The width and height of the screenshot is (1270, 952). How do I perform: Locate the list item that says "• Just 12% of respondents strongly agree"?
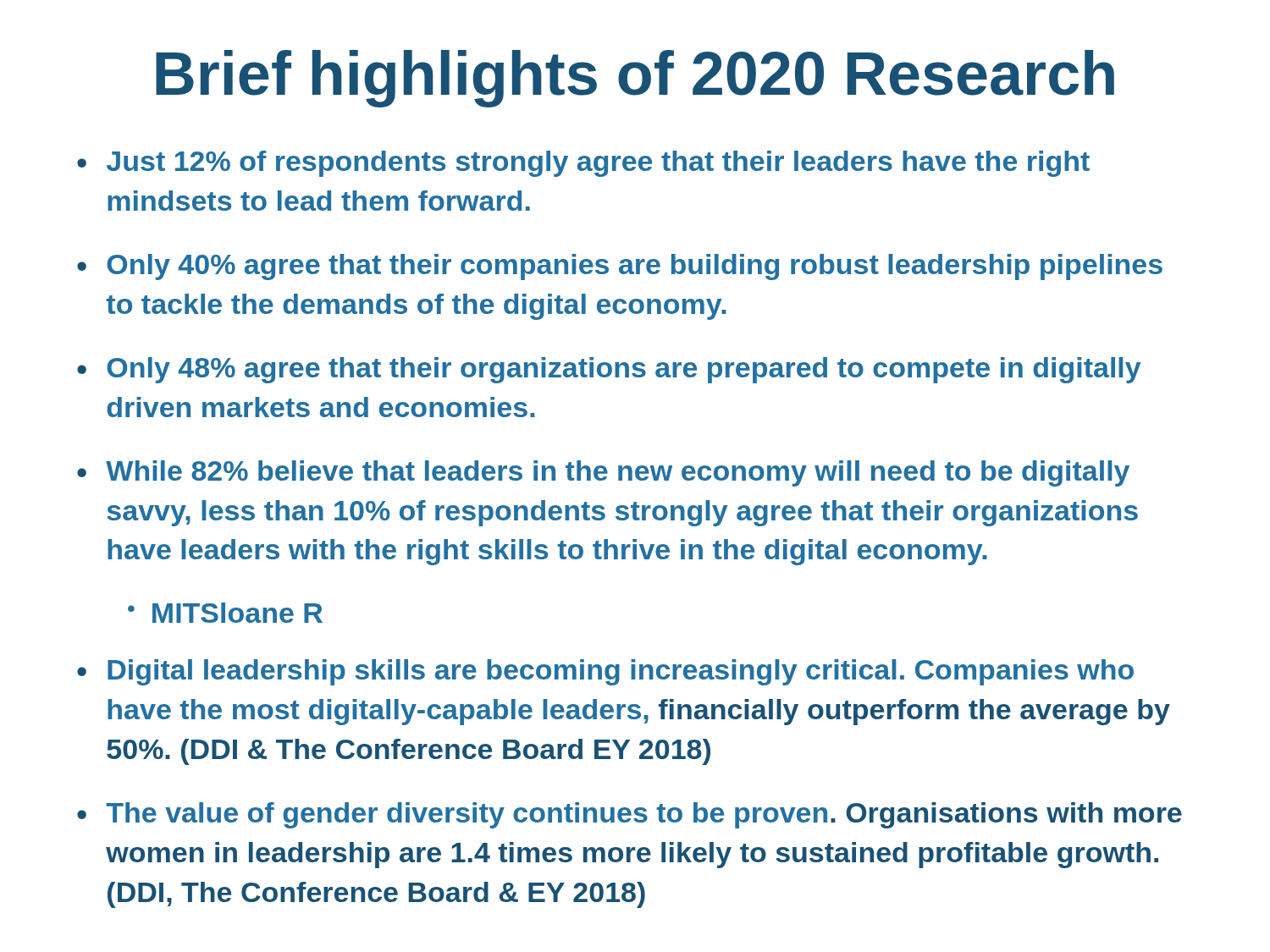click(x=635, y=181)
